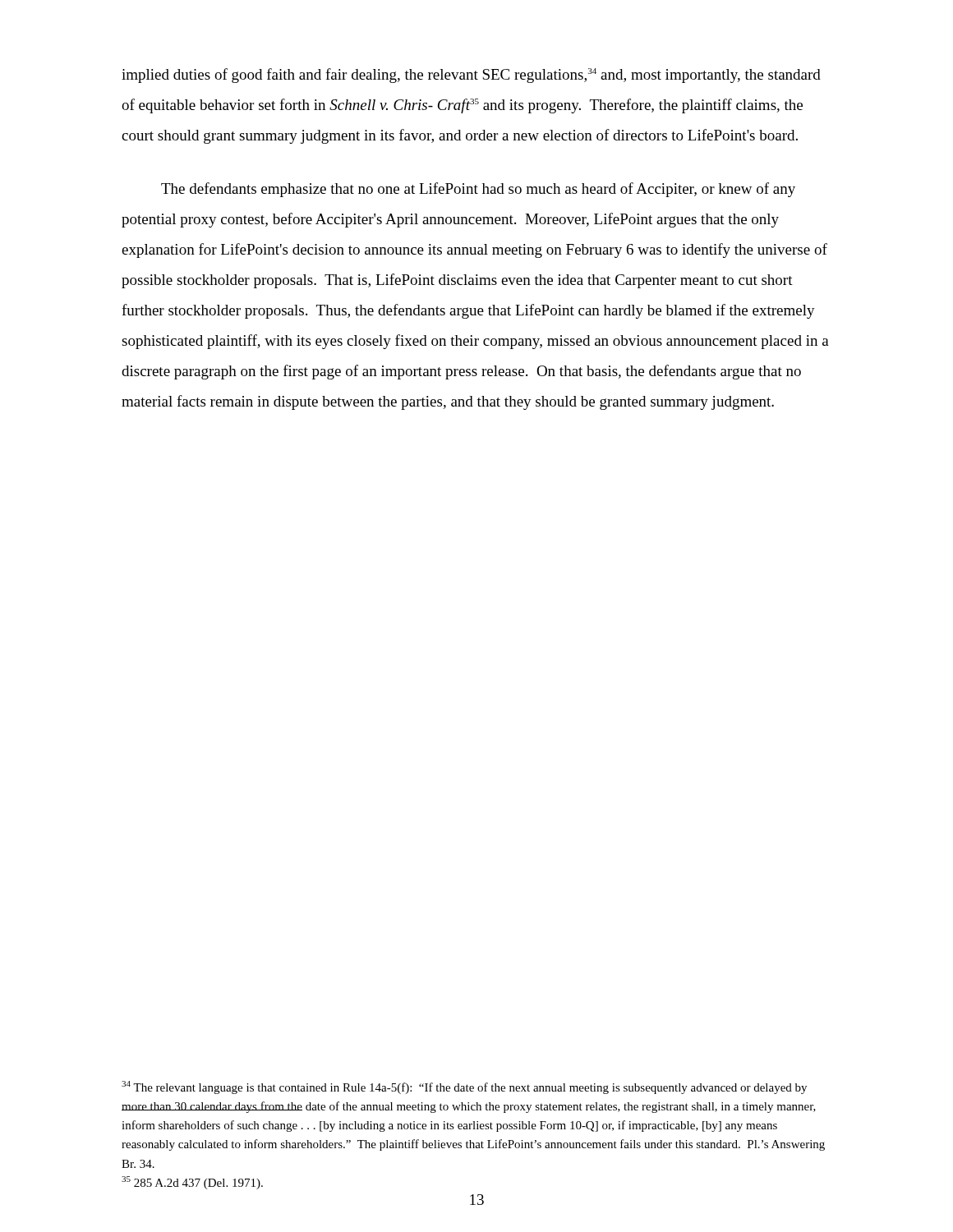Point to the block beginning "34 The relevant language"
This screenshot has height=1232, width=953.
click(473, 1134)
